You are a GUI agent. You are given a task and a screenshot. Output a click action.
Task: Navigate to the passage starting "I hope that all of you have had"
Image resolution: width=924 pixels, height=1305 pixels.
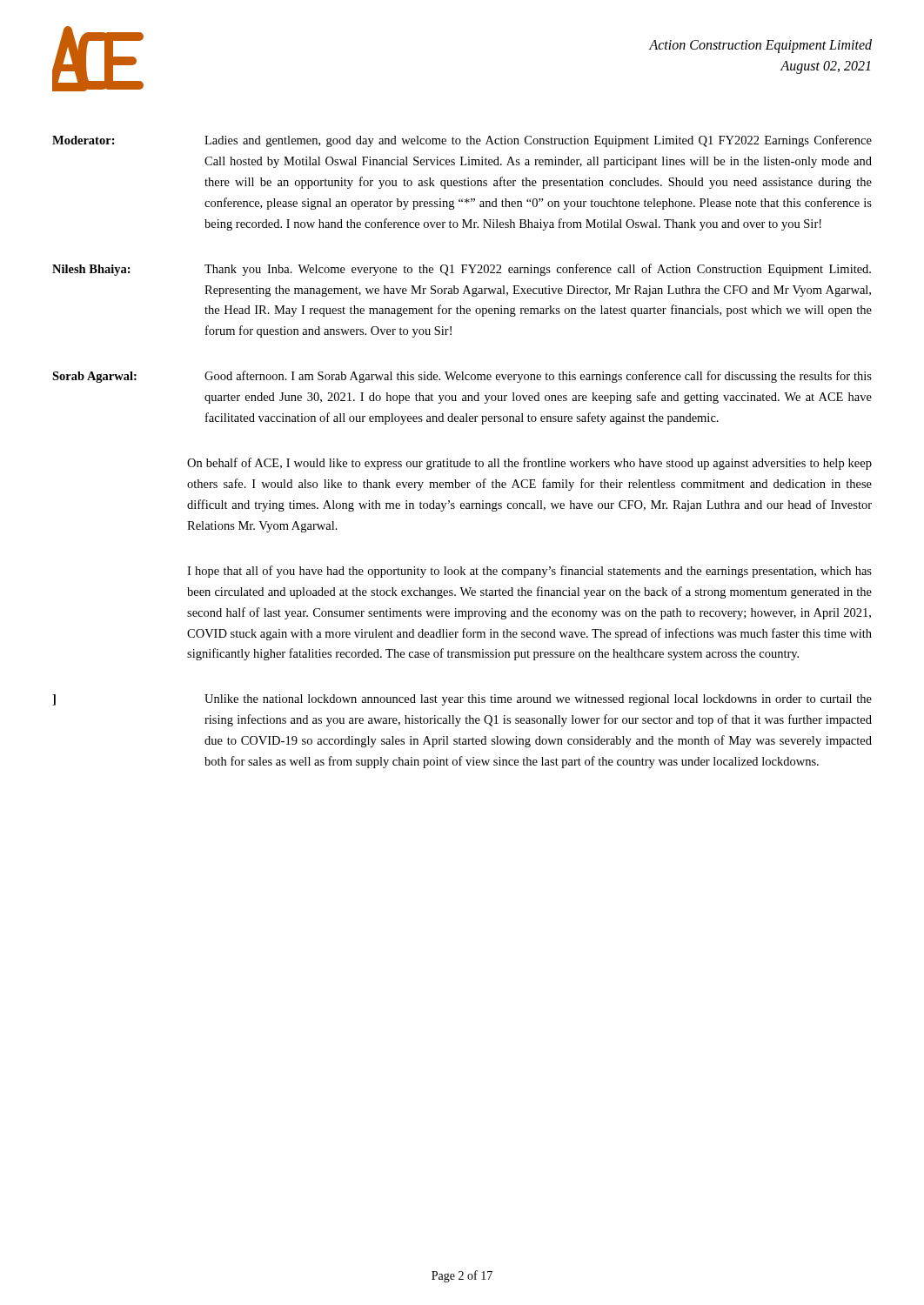pos(462,613)
